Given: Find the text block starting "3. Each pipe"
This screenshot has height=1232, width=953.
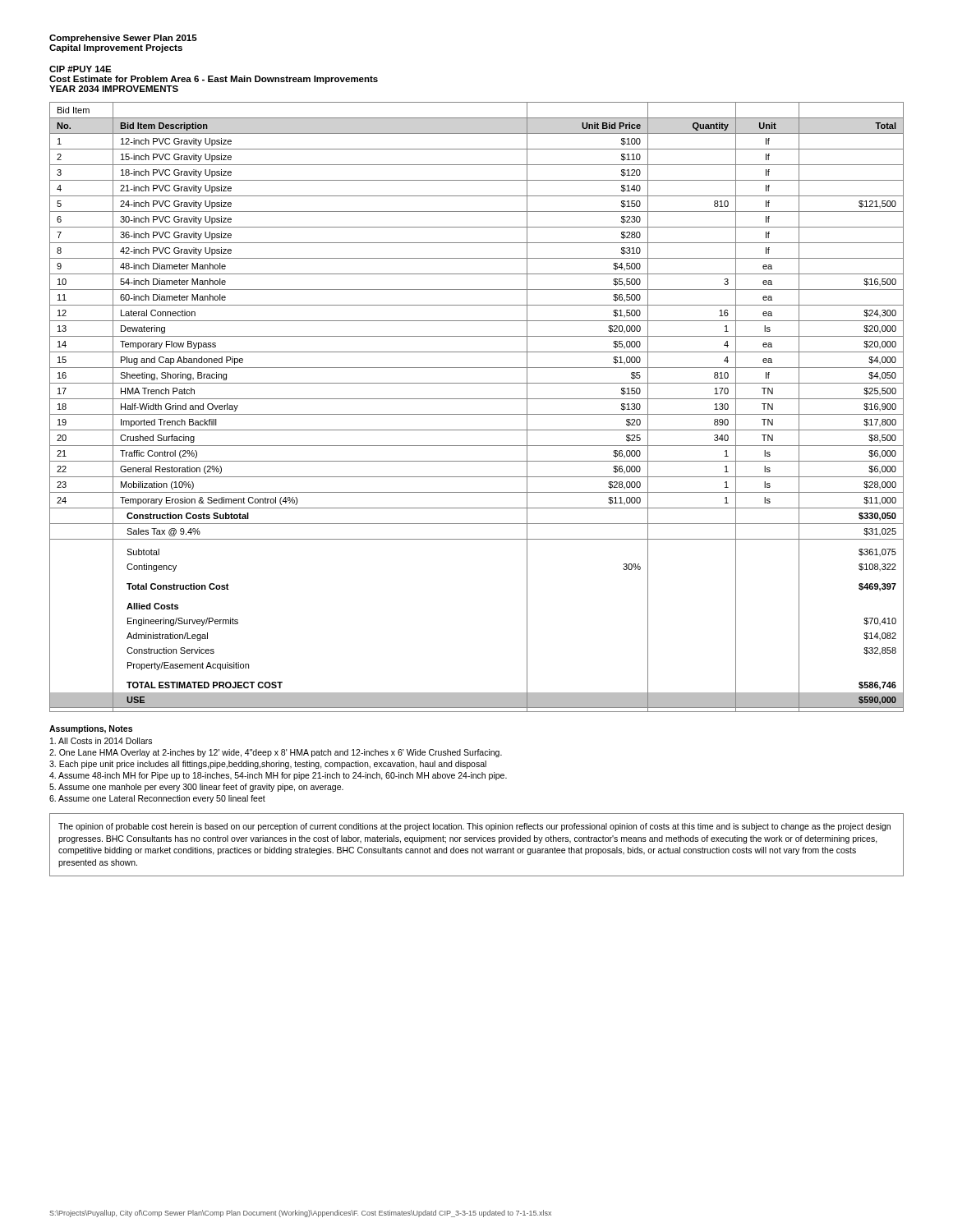Looking at the screenshot, I should (x=268, y=764).
